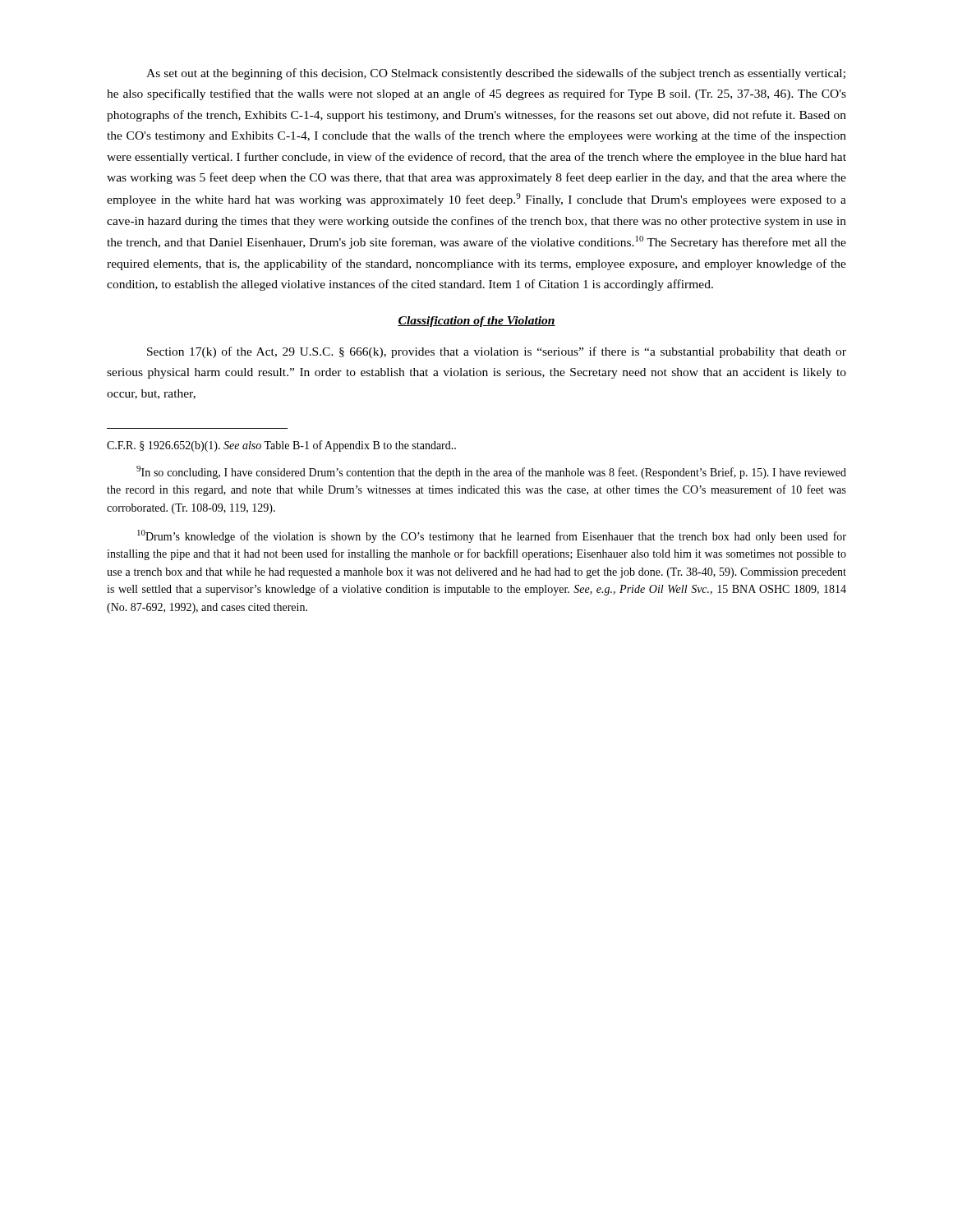Viewport: 953px width, 1232px height.
Task: Find the footnote that says "10Drum’s knowledge of the violation is shown"
Action: (x=476, y=571)
